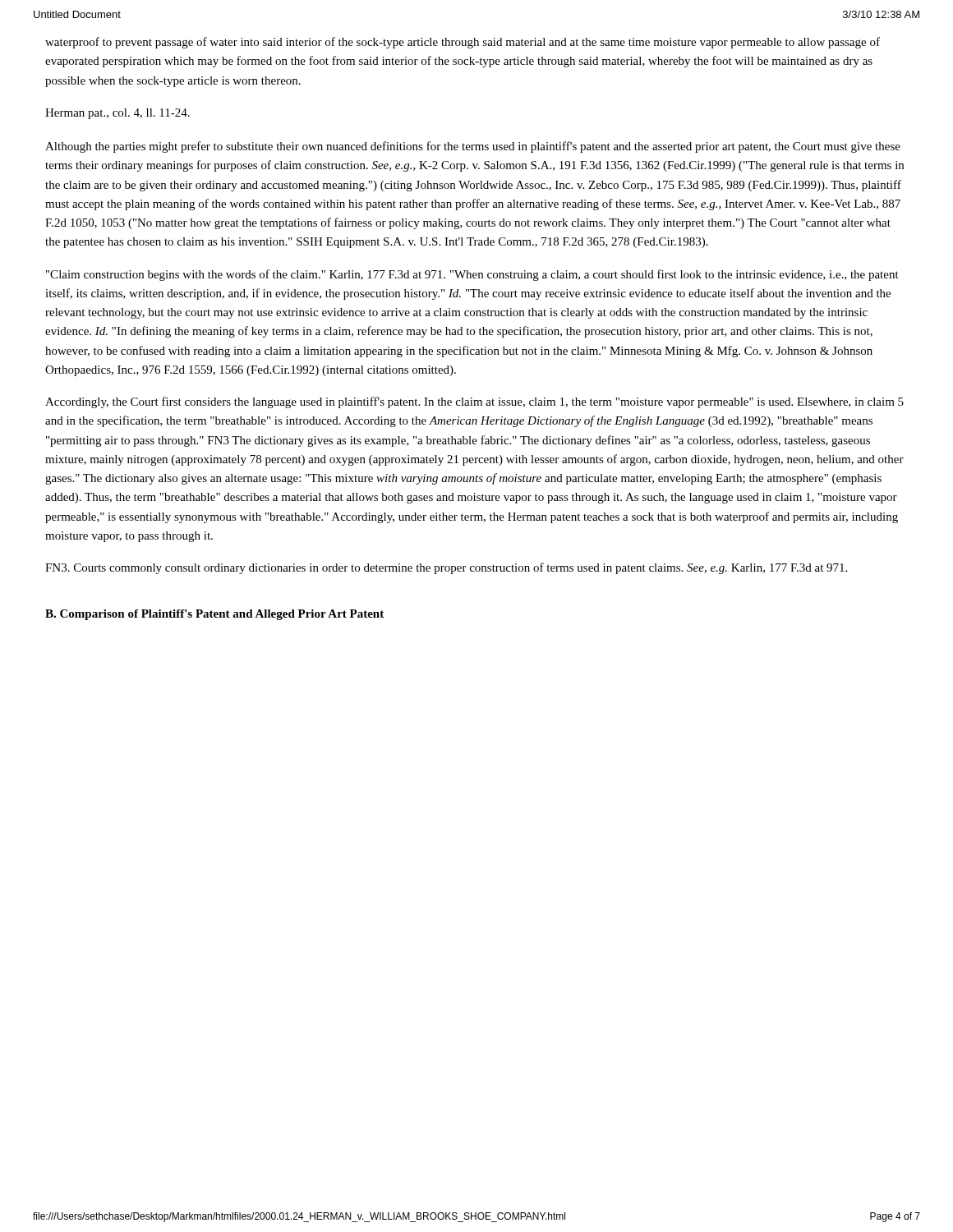Find the block on this page that starts ""Claim construction begins with the"
This screenshot has width=953, height=1232.
pyautogui.click(x=472, y=322)
